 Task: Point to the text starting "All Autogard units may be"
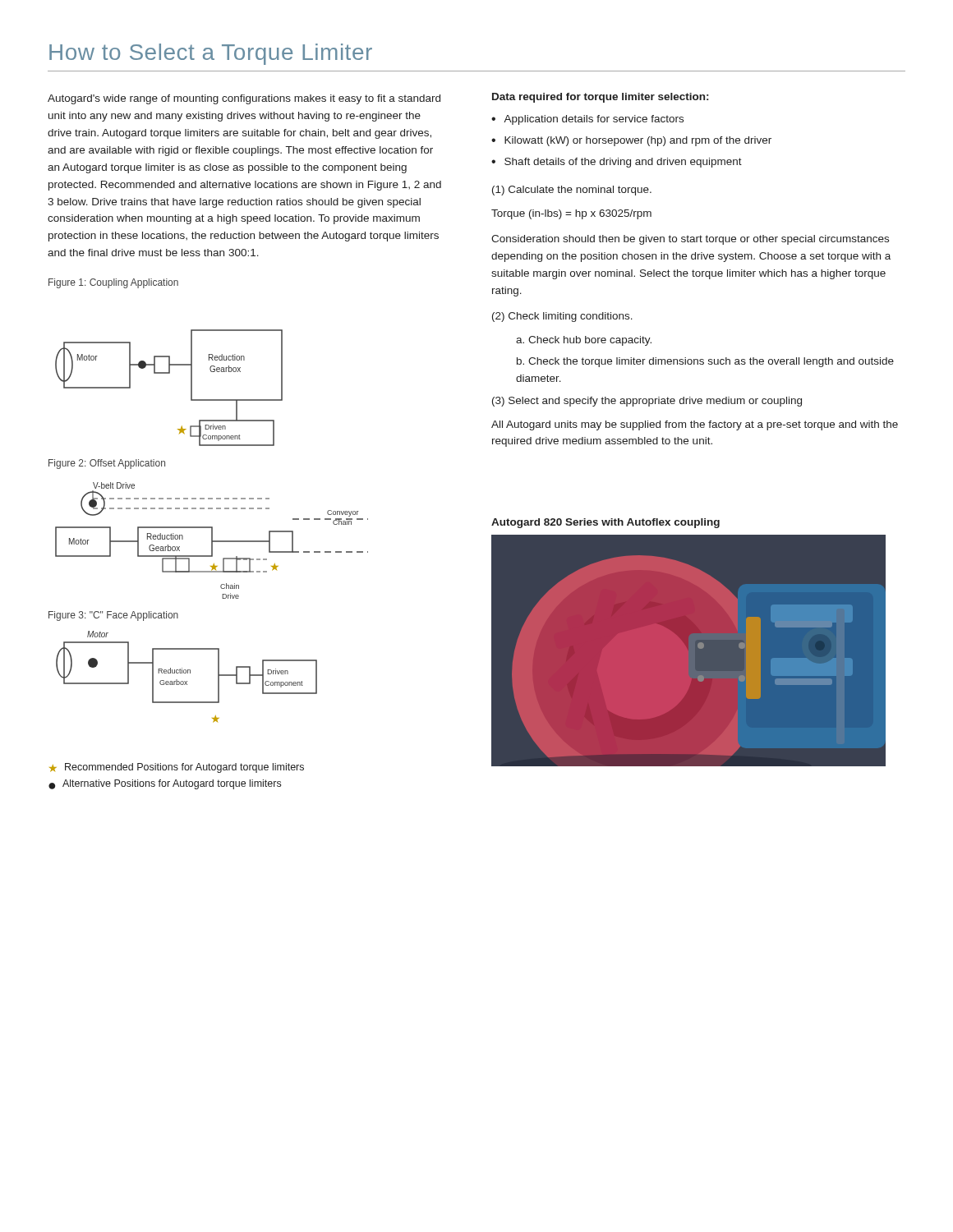click(x=695, y=432)
